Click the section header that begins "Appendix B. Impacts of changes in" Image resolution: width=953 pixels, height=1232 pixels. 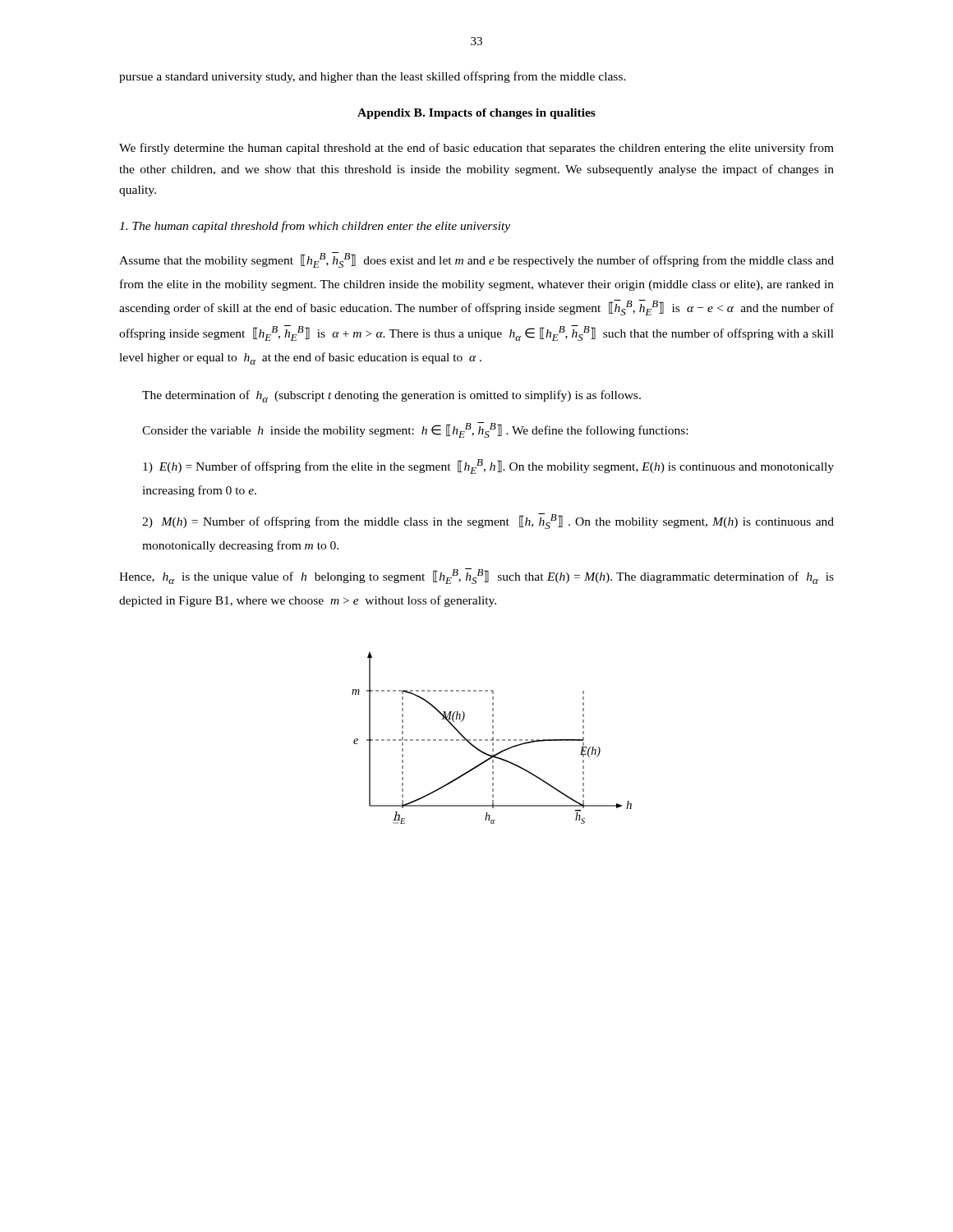(x=476, y=112)
